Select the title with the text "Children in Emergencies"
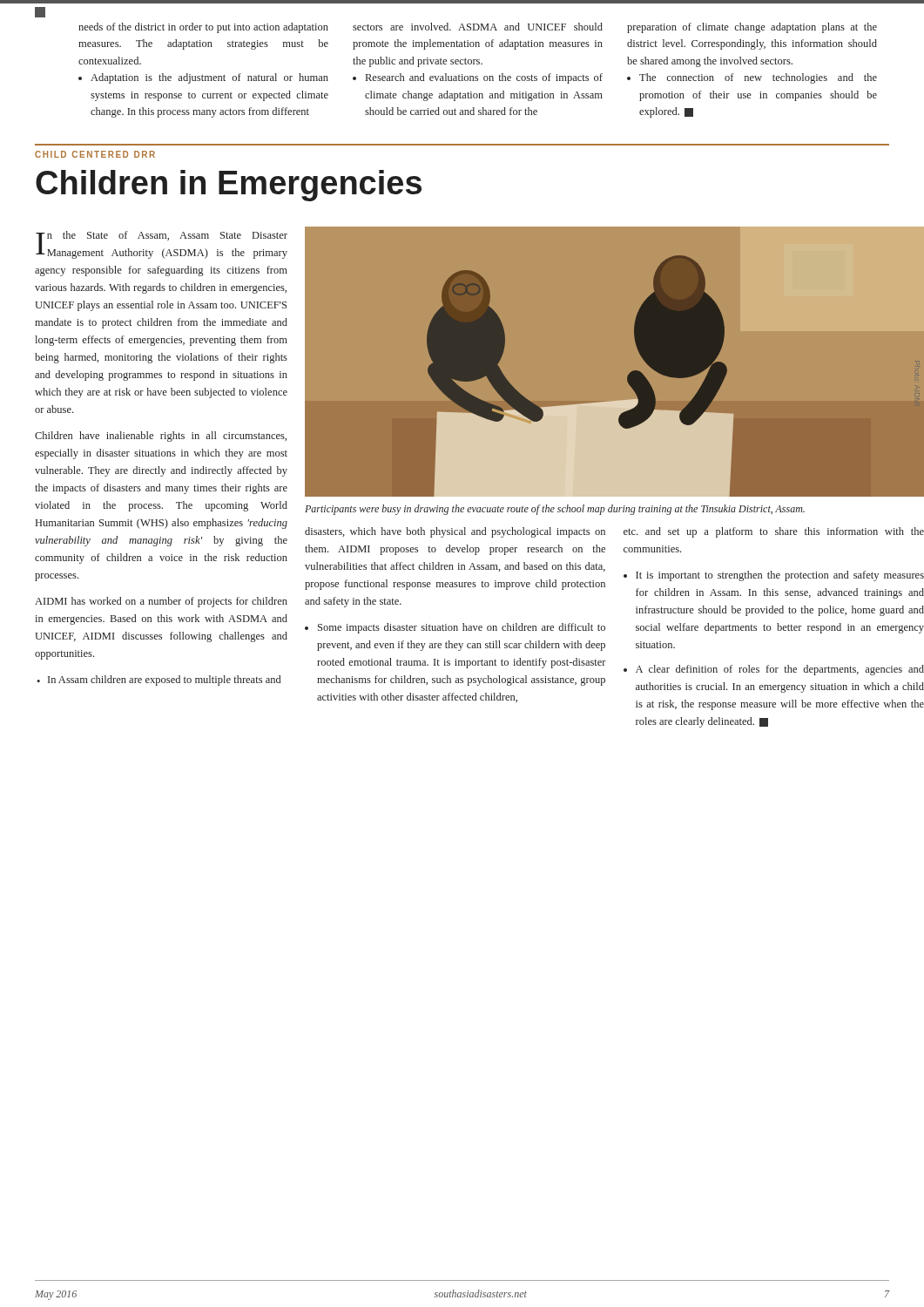This screenshot has width=924, height=1307. click(229, 183)
